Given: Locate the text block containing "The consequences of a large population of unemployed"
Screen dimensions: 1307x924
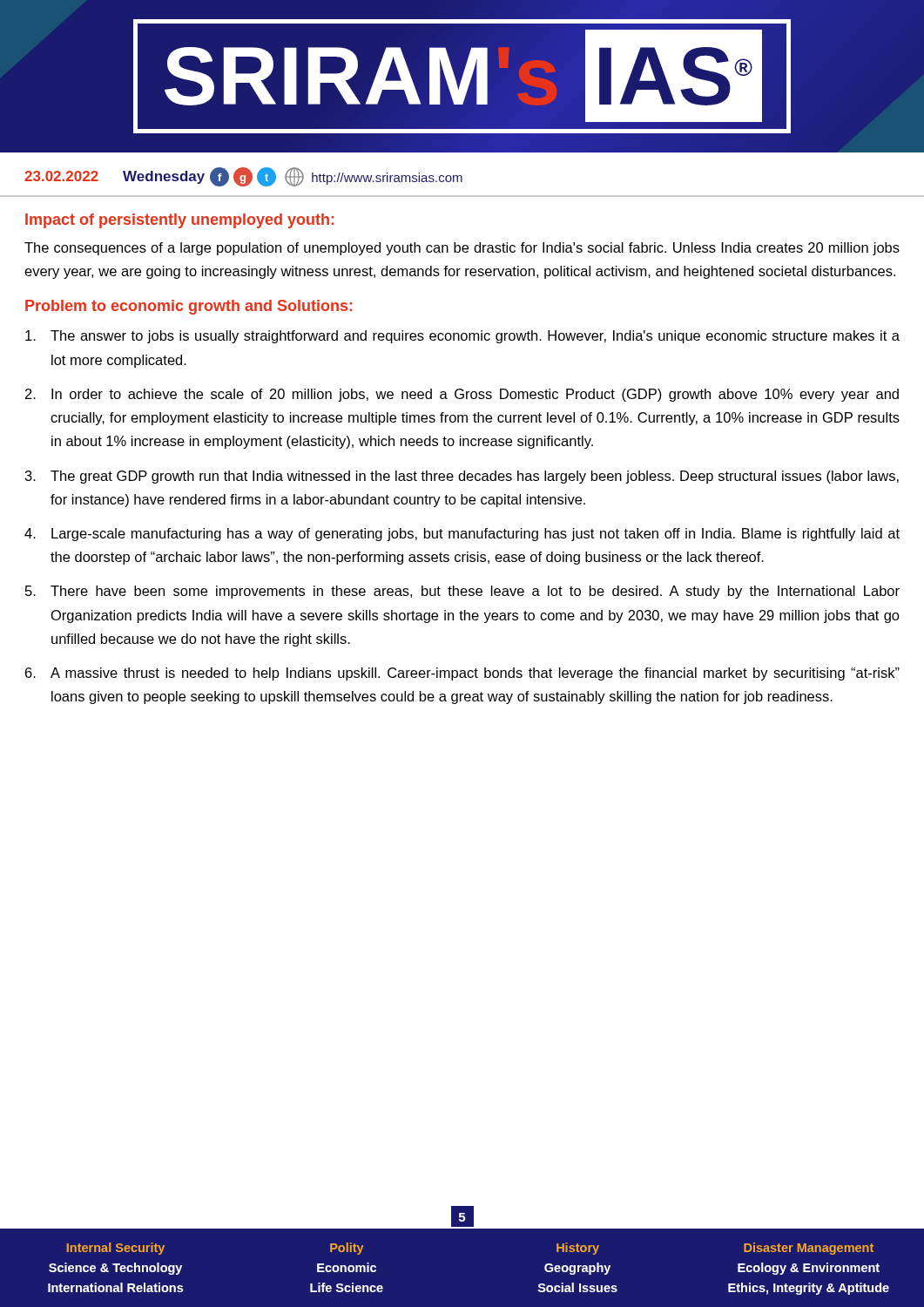Looking at the screenshot, I should click(x=462, y=259).
